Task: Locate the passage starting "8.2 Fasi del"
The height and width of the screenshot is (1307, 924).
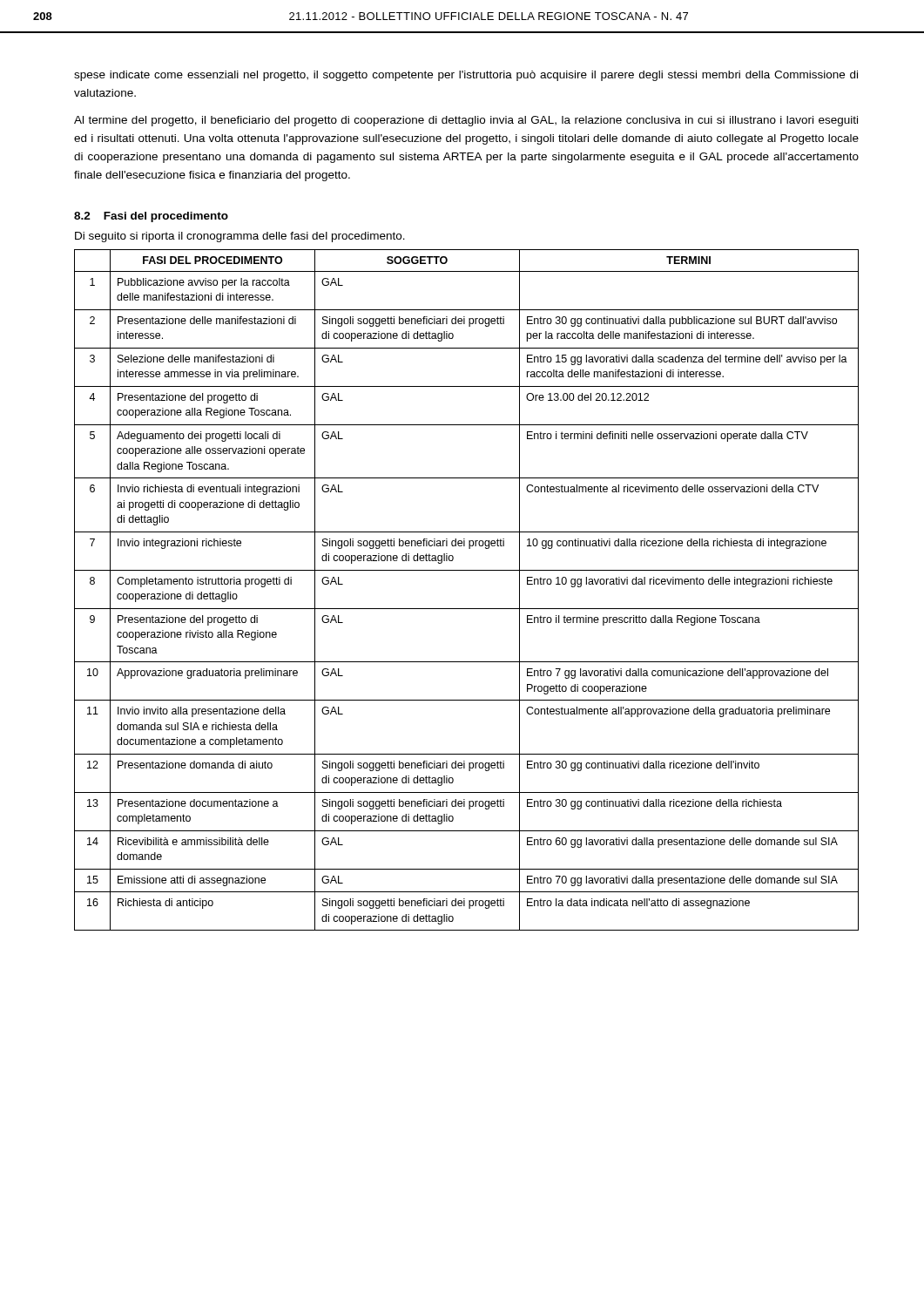Action: [151, 215]
